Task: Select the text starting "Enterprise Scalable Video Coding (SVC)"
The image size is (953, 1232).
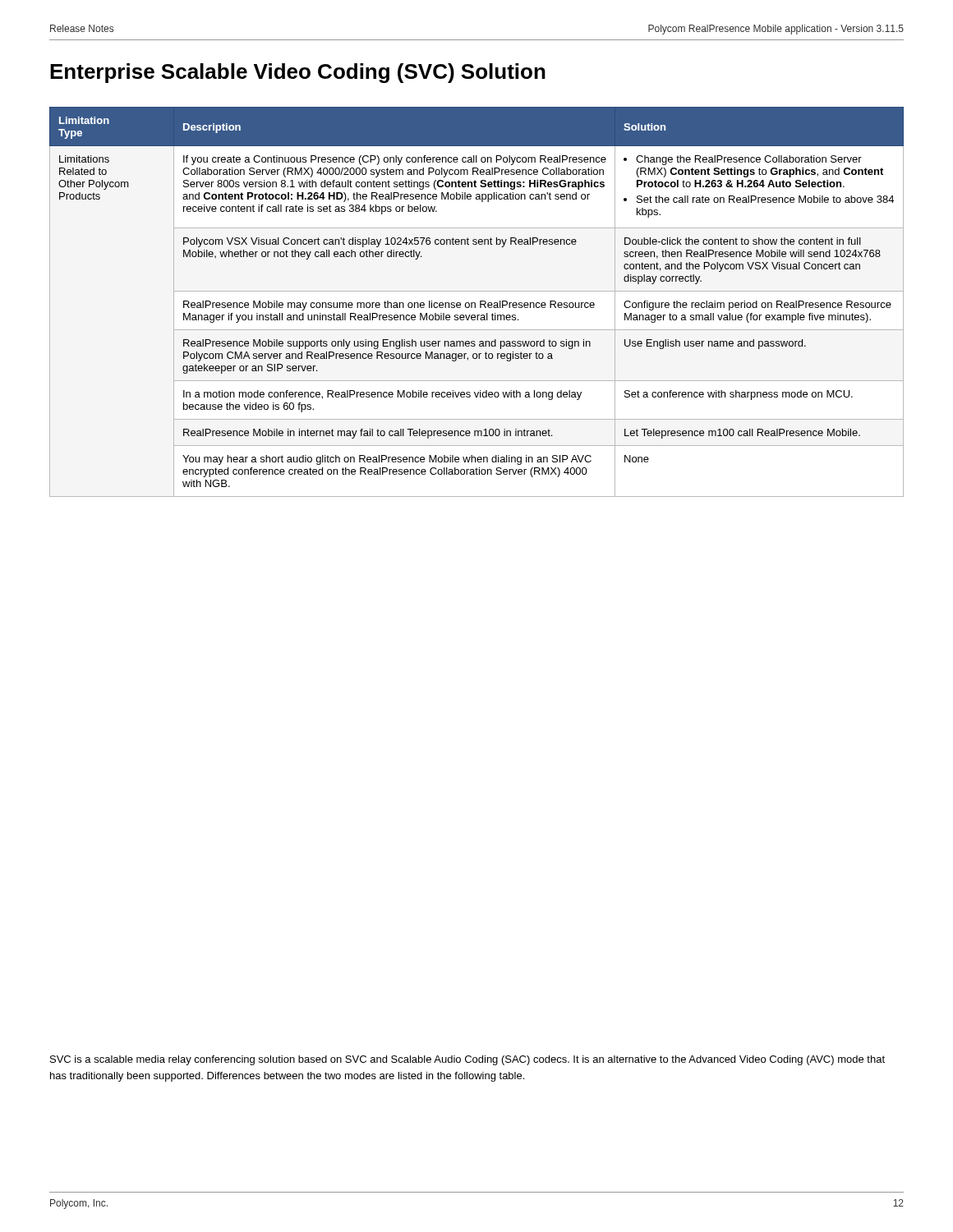Action: (476, 72)
